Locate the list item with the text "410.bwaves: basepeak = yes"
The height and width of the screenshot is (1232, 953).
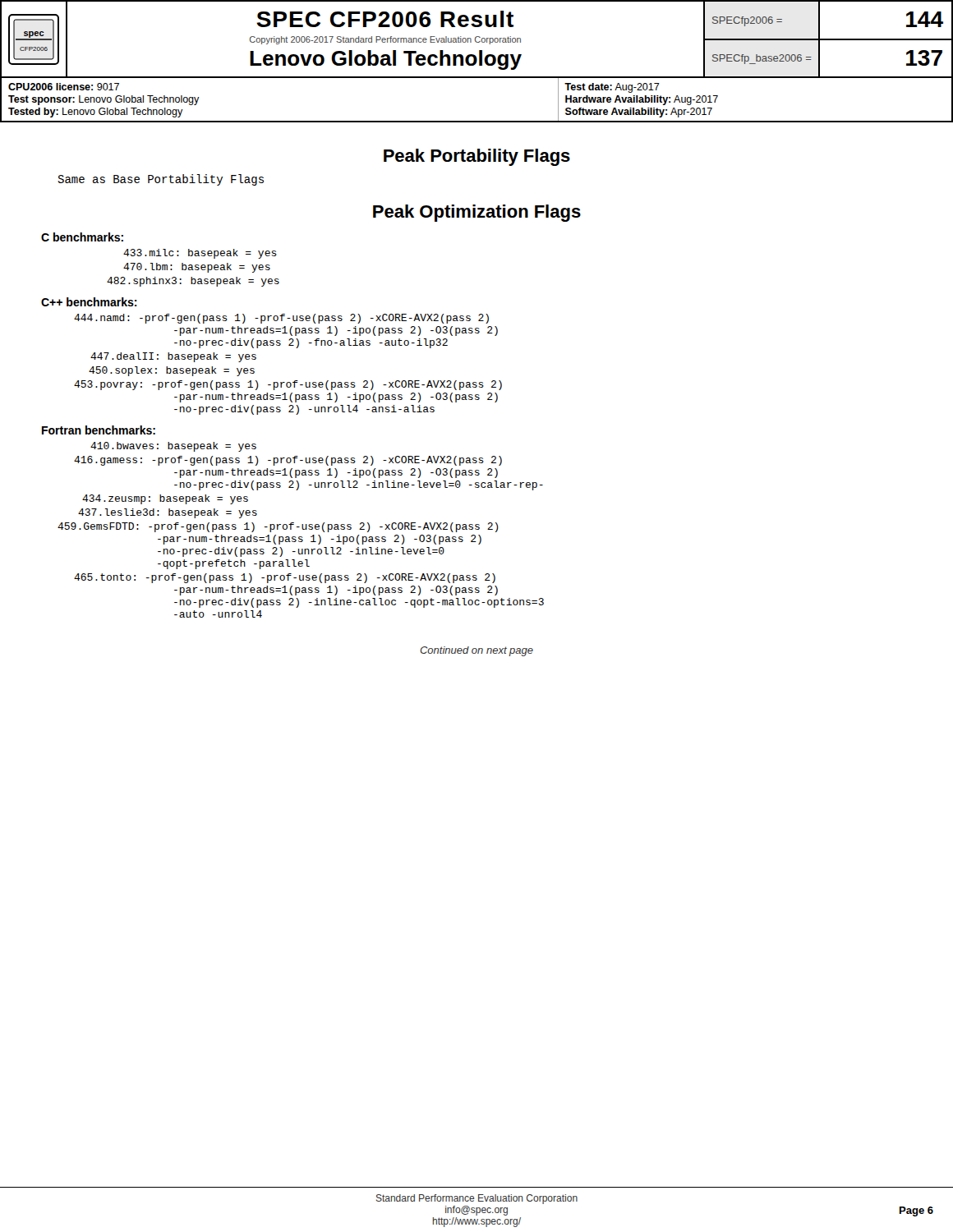click(x=174, y=446)
